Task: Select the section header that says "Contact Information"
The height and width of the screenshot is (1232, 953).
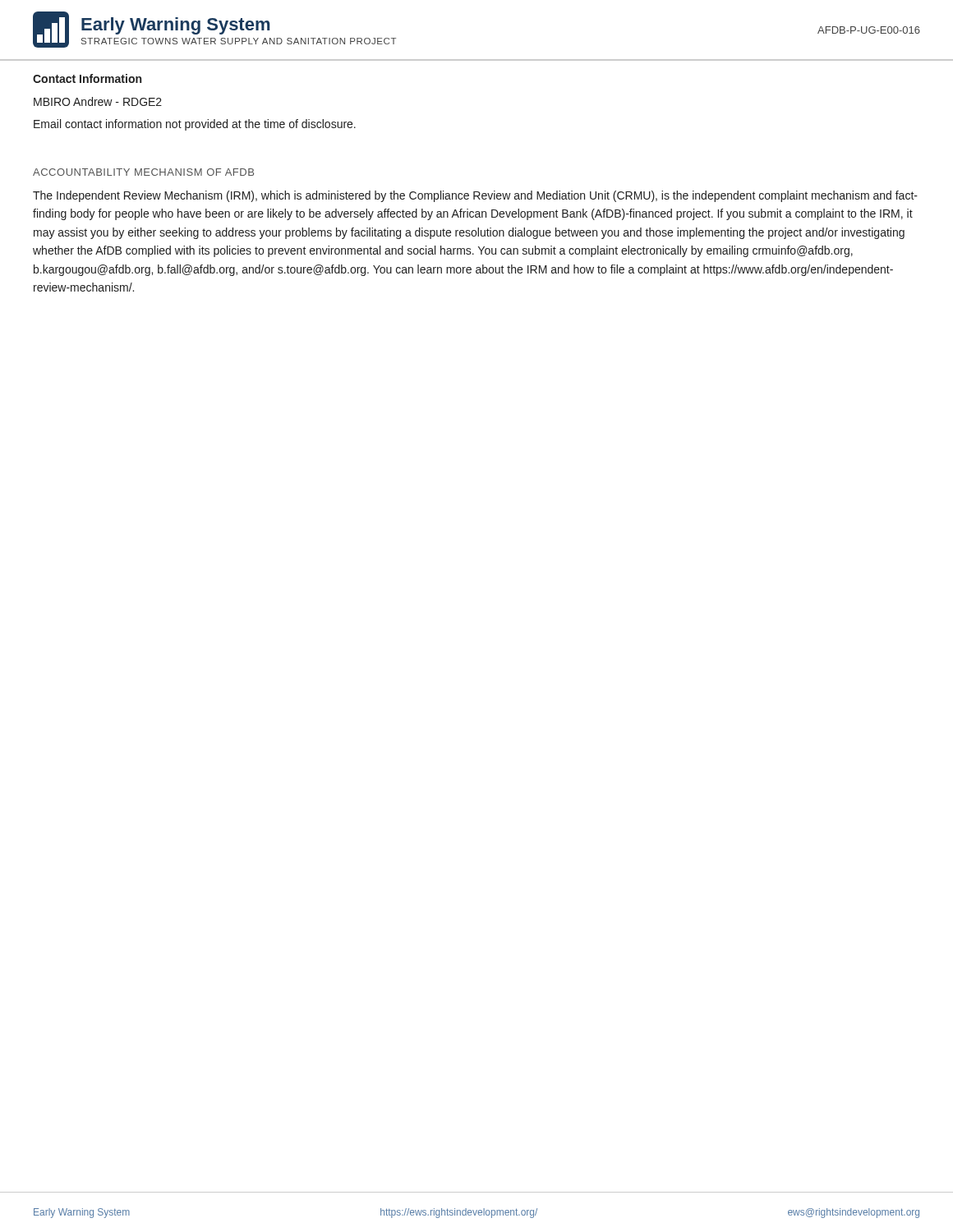Action: (x=87, y=79)
